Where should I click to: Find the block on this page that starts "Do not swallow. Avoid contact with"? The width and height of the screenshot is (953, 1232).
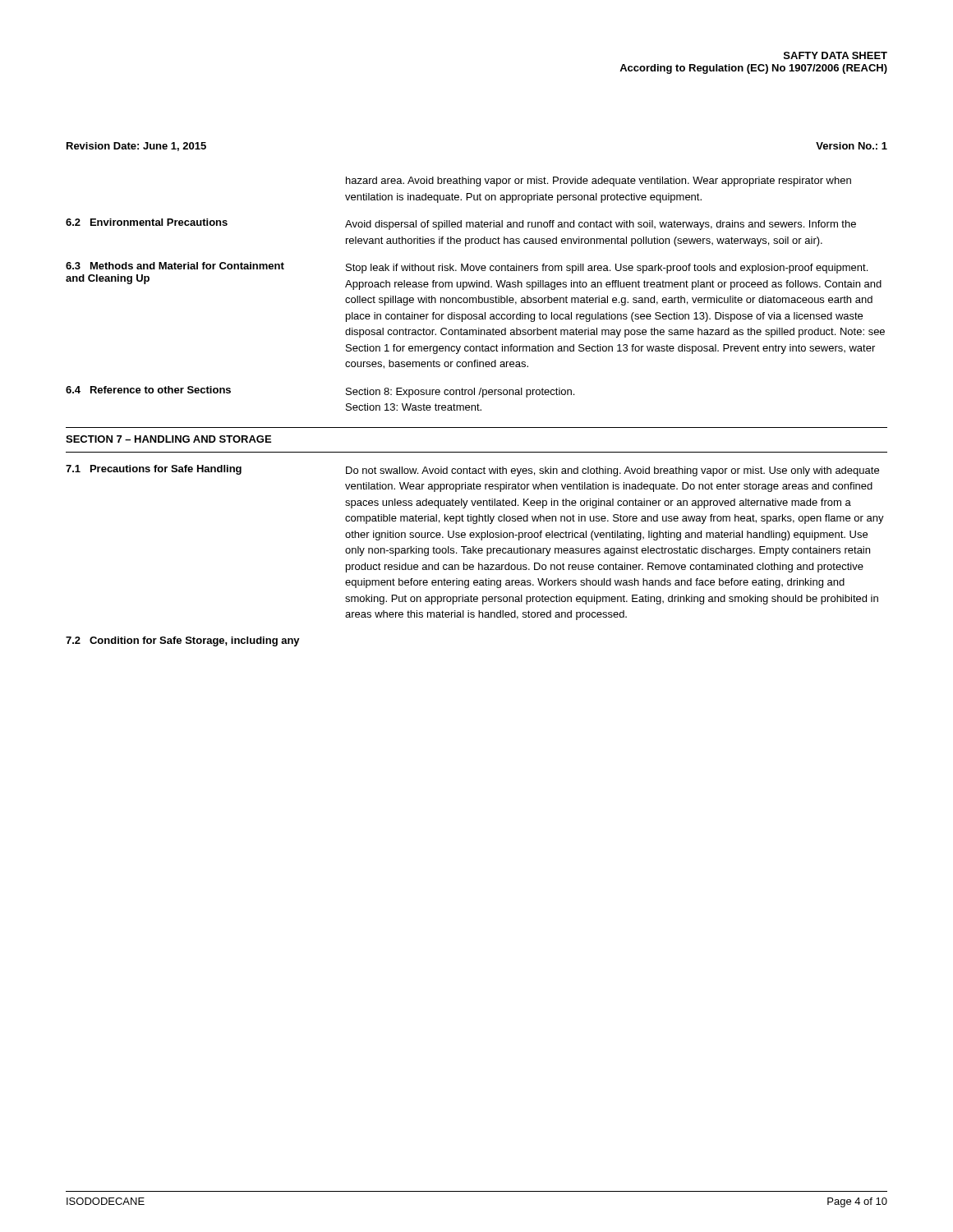[614, 542]
